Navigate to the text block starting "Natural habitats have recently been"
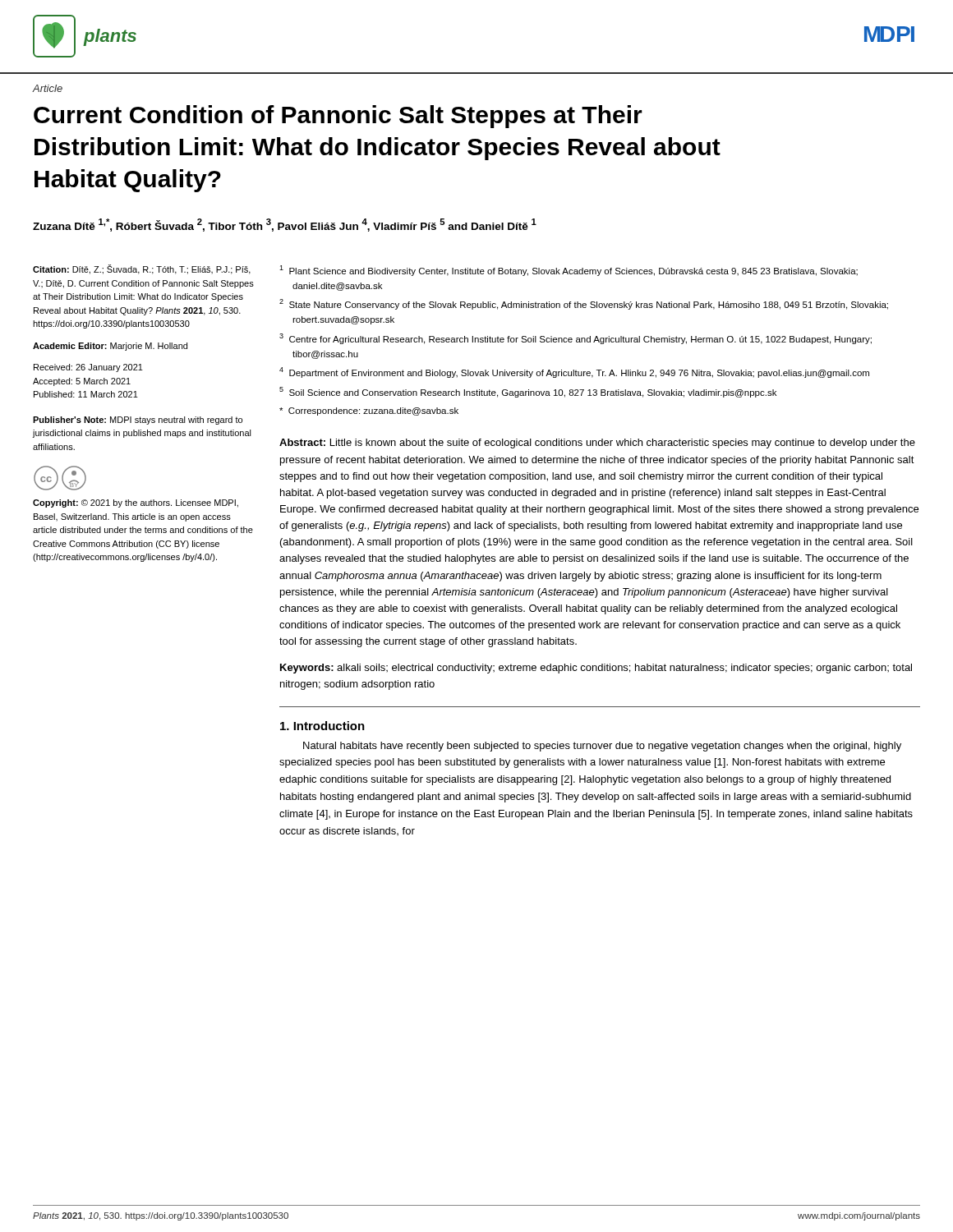This screenshot has width=953, height=1232. 596,788
